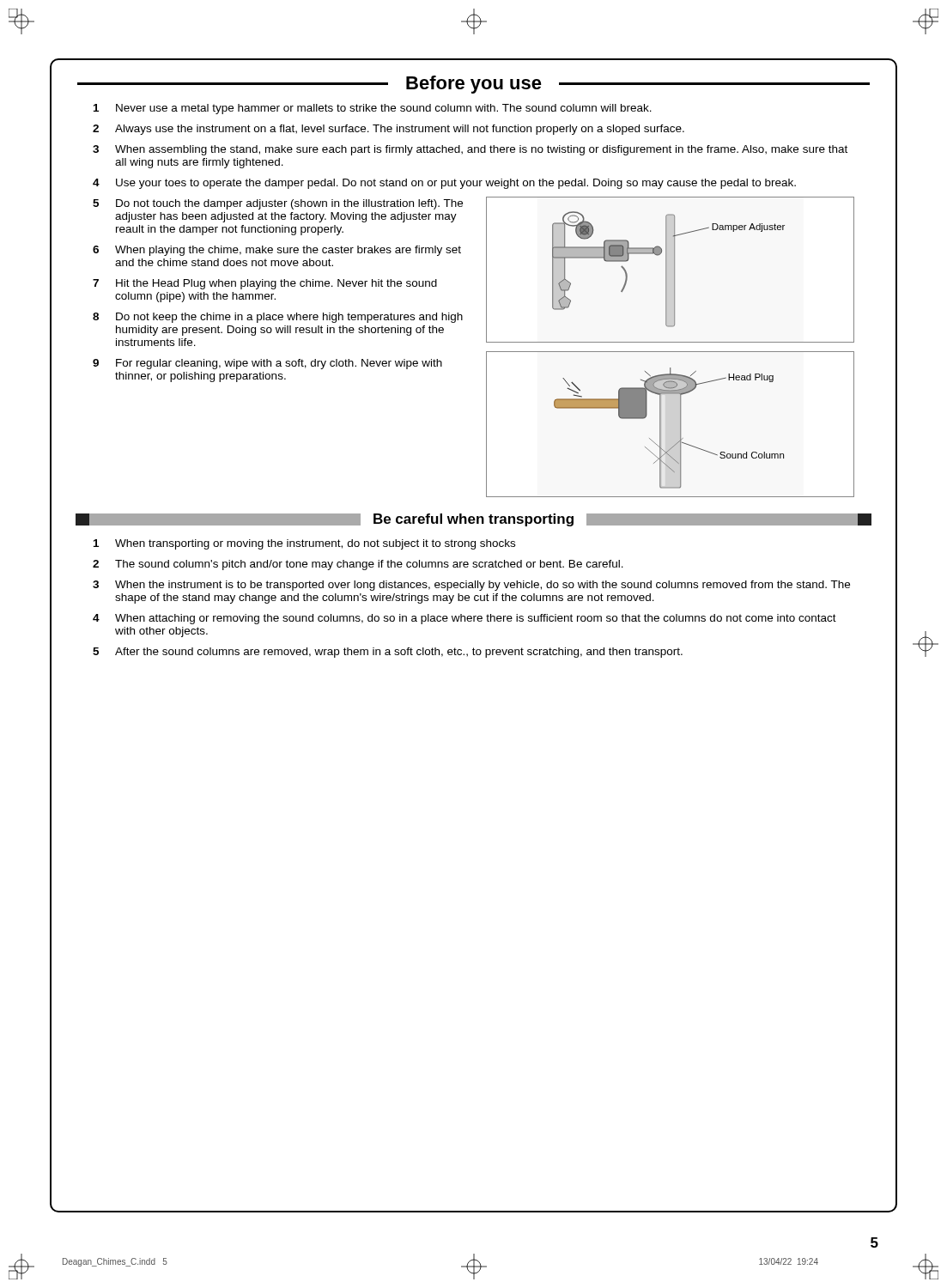The width and height of the screenshot is (947, 1288).
Task: Where is the passage that starts "5 After the sound columns are"?
Action: (388, 651)
